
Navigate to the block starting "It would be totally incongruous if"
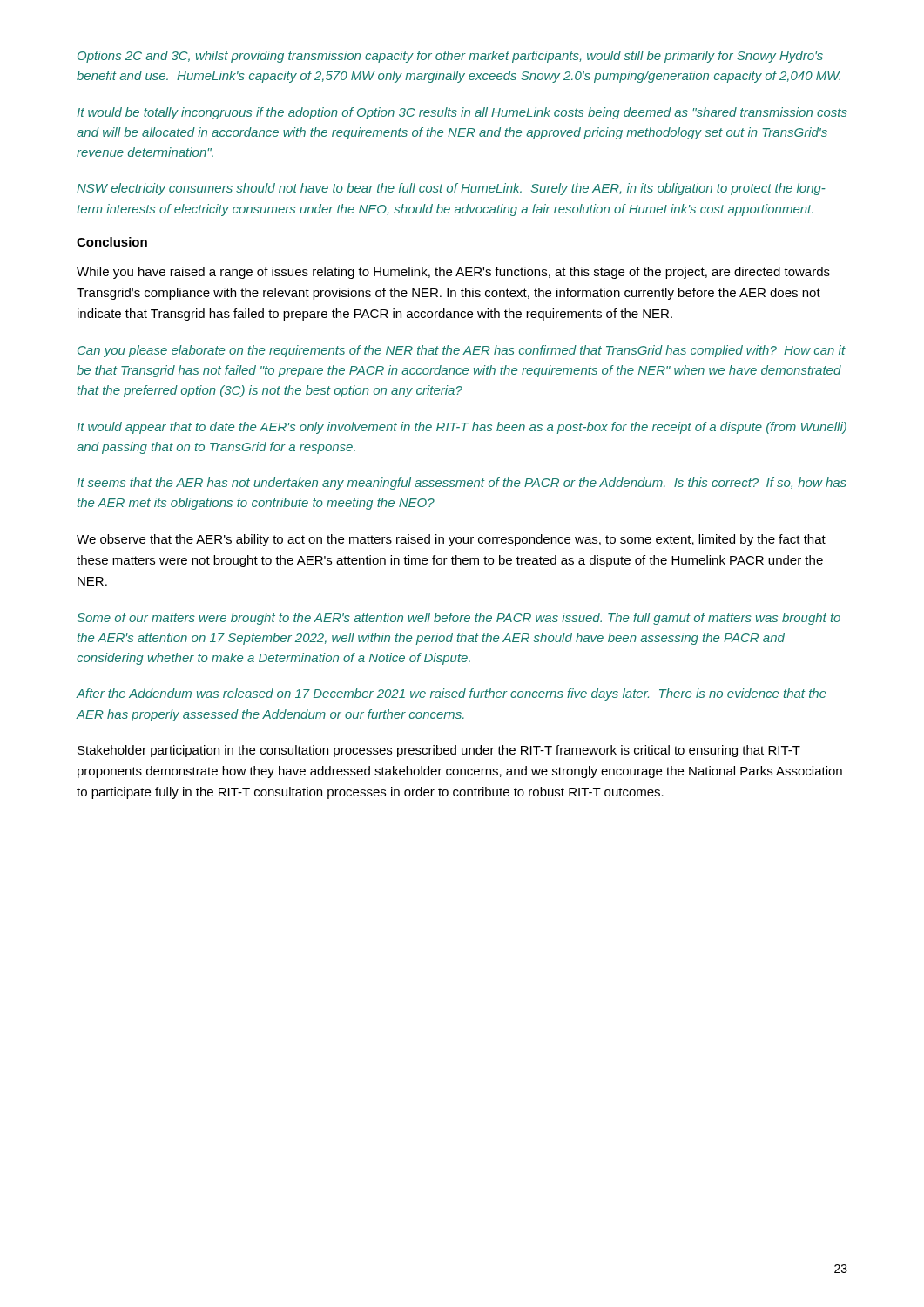coord(462,132)
